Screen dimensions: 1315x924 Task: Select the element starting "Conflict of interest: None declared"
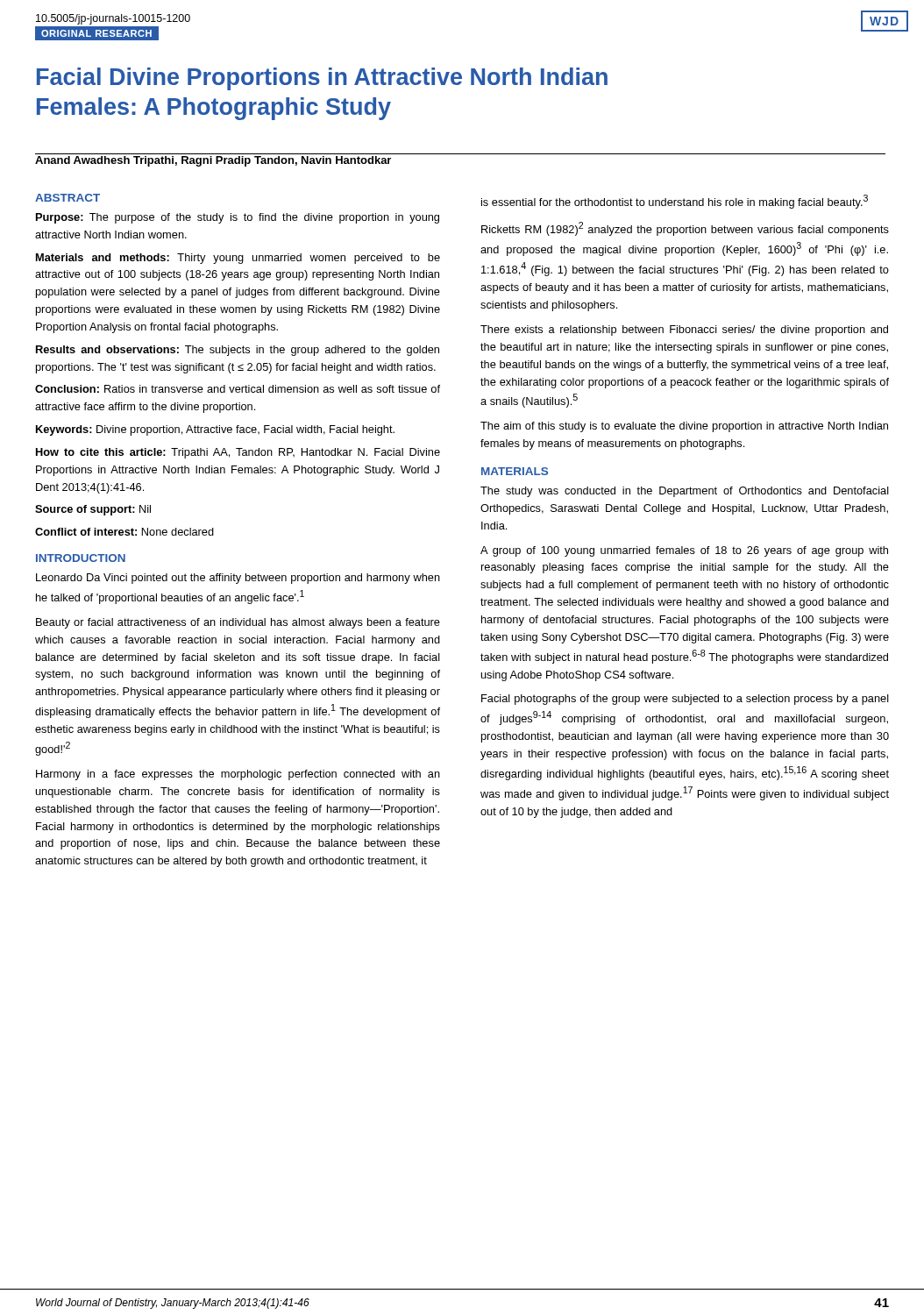point(125,532)
